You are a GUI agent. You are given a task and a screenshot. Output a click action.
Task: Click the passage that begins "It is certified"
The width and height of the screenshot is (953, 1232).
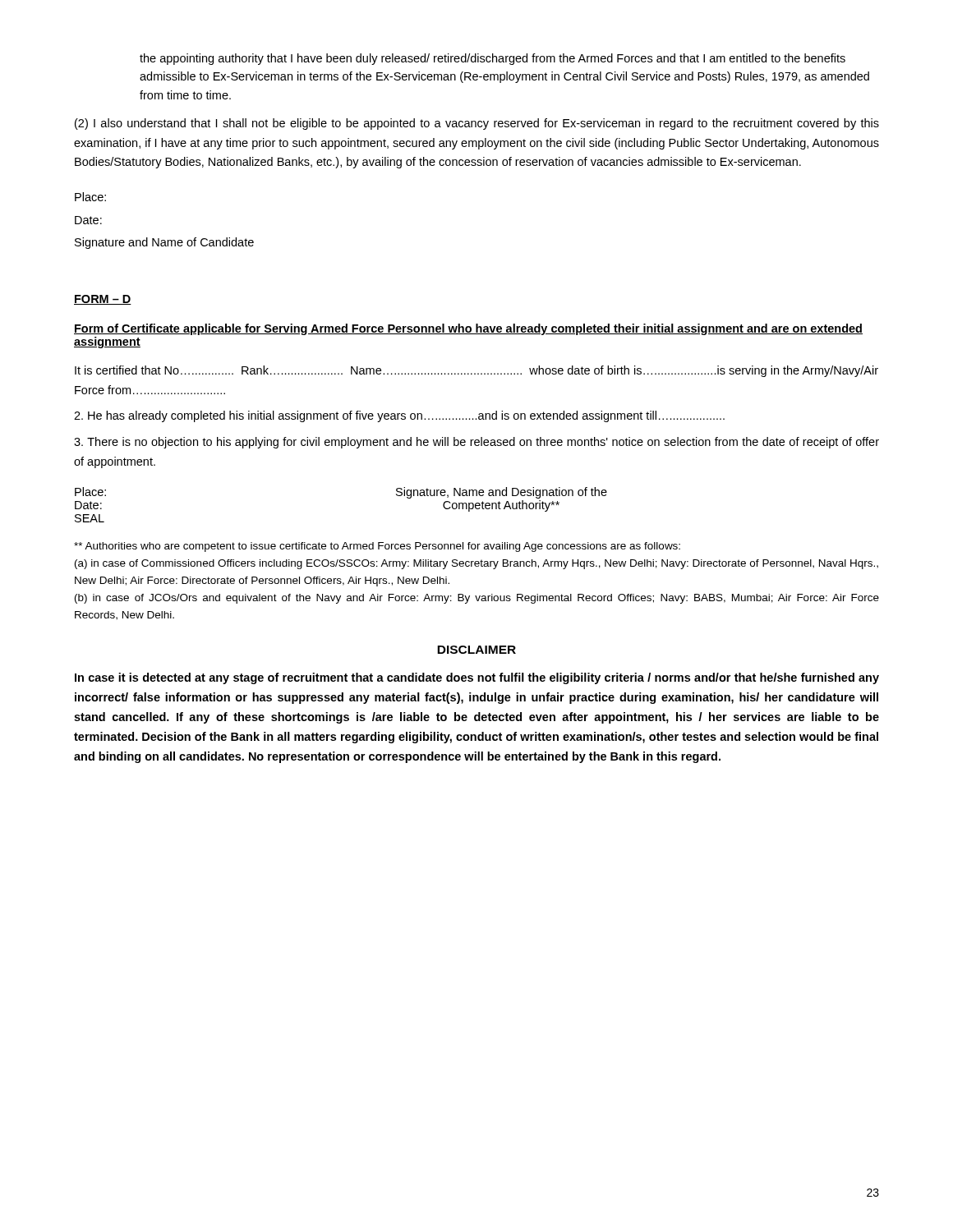coord(476,380)
